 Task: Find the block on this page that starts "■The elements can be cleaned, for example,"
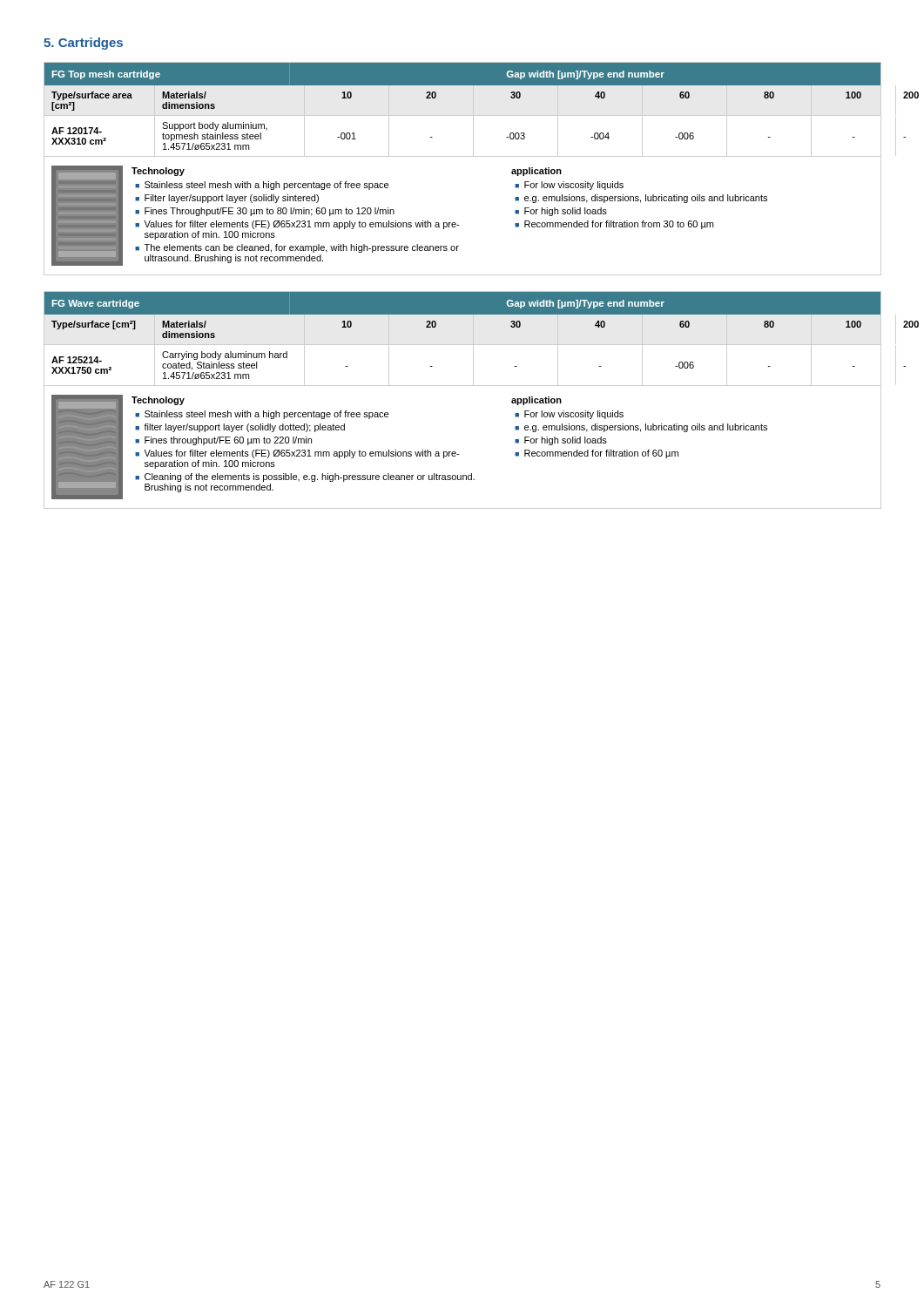314,253
